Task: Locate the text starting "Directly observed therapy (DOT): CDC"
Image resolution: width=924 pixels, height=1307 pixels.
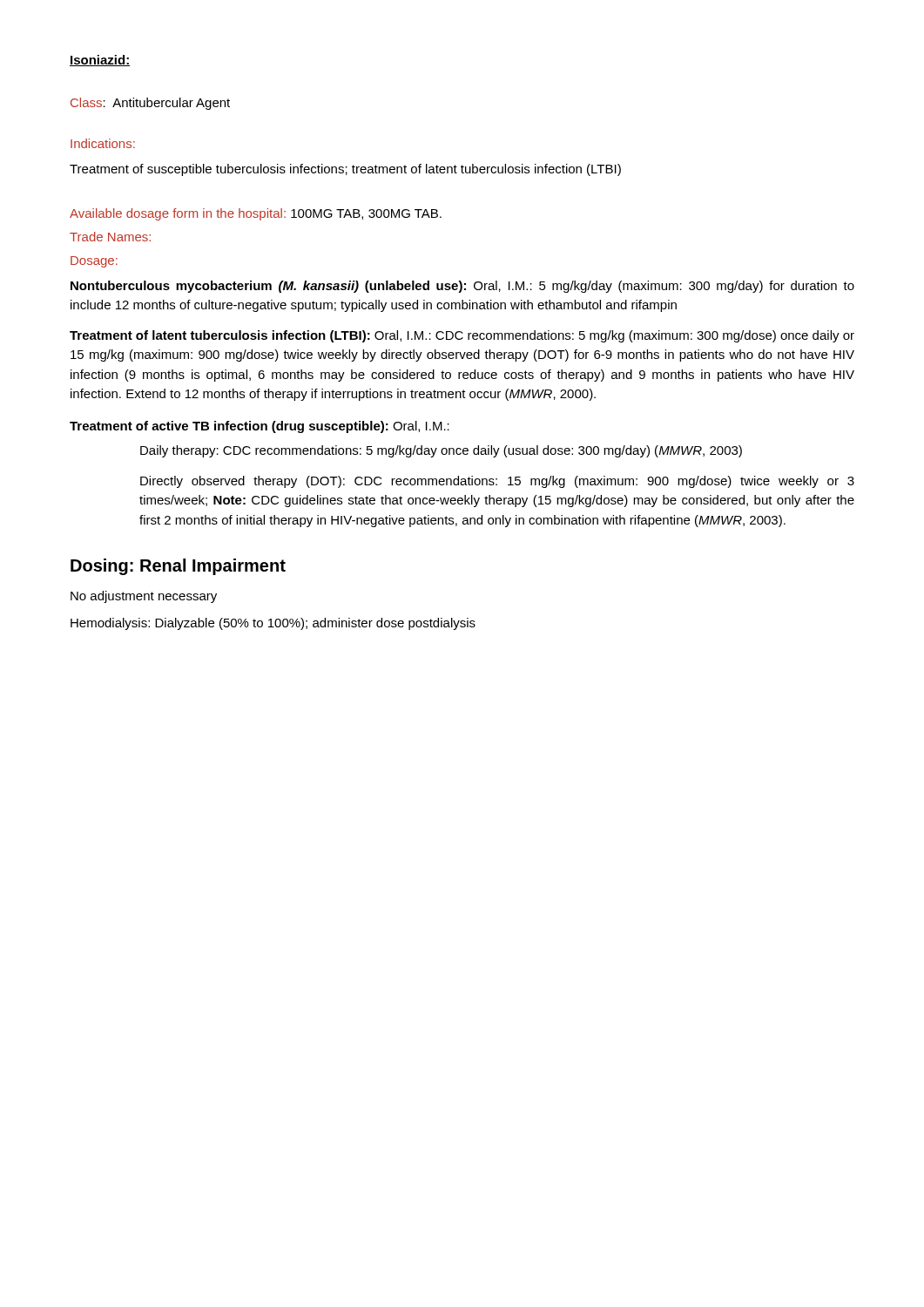Action: click(497, 500)
